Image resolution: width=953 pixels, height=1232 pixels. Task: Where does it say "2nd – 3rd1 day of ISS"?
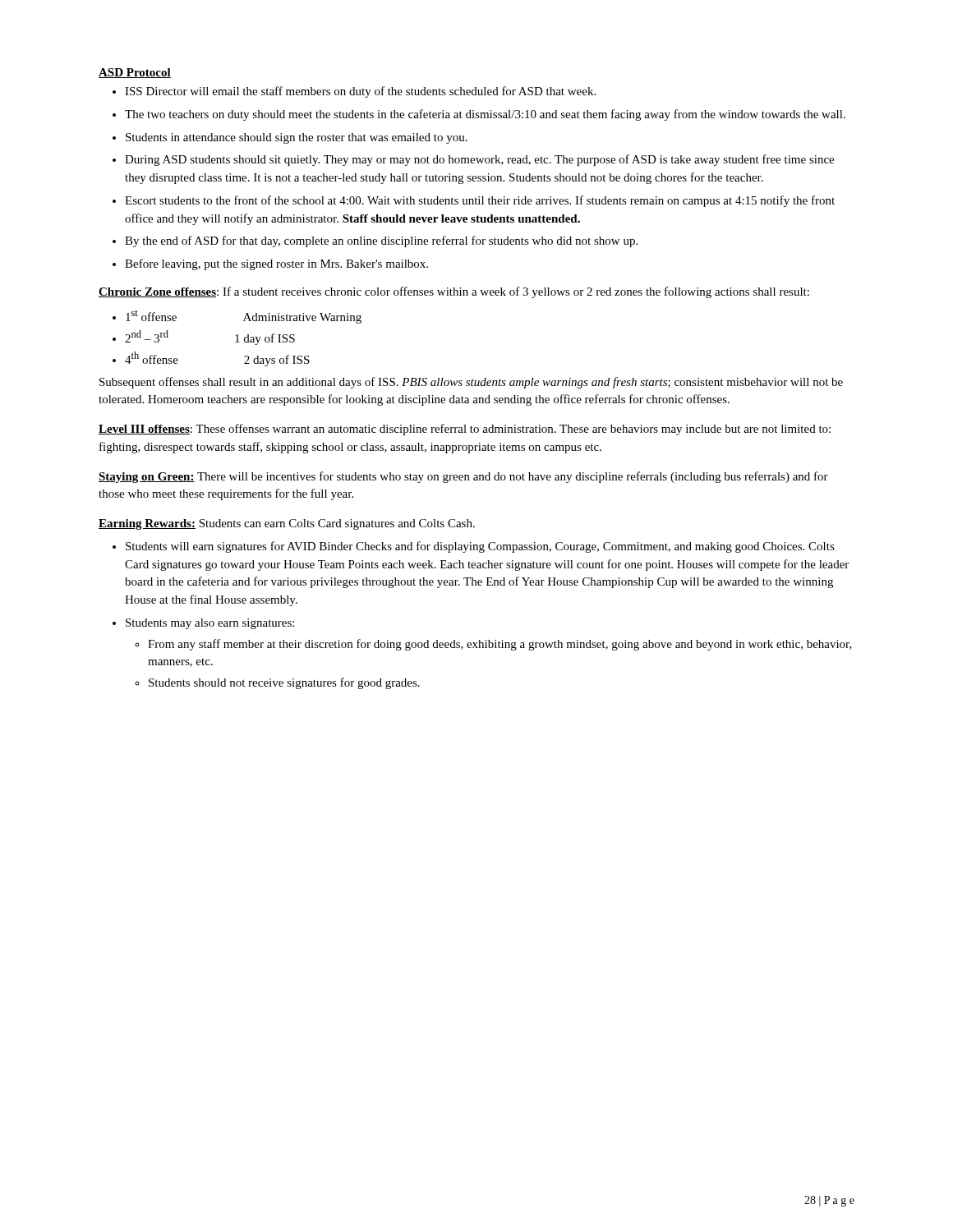tap(157, 338)
